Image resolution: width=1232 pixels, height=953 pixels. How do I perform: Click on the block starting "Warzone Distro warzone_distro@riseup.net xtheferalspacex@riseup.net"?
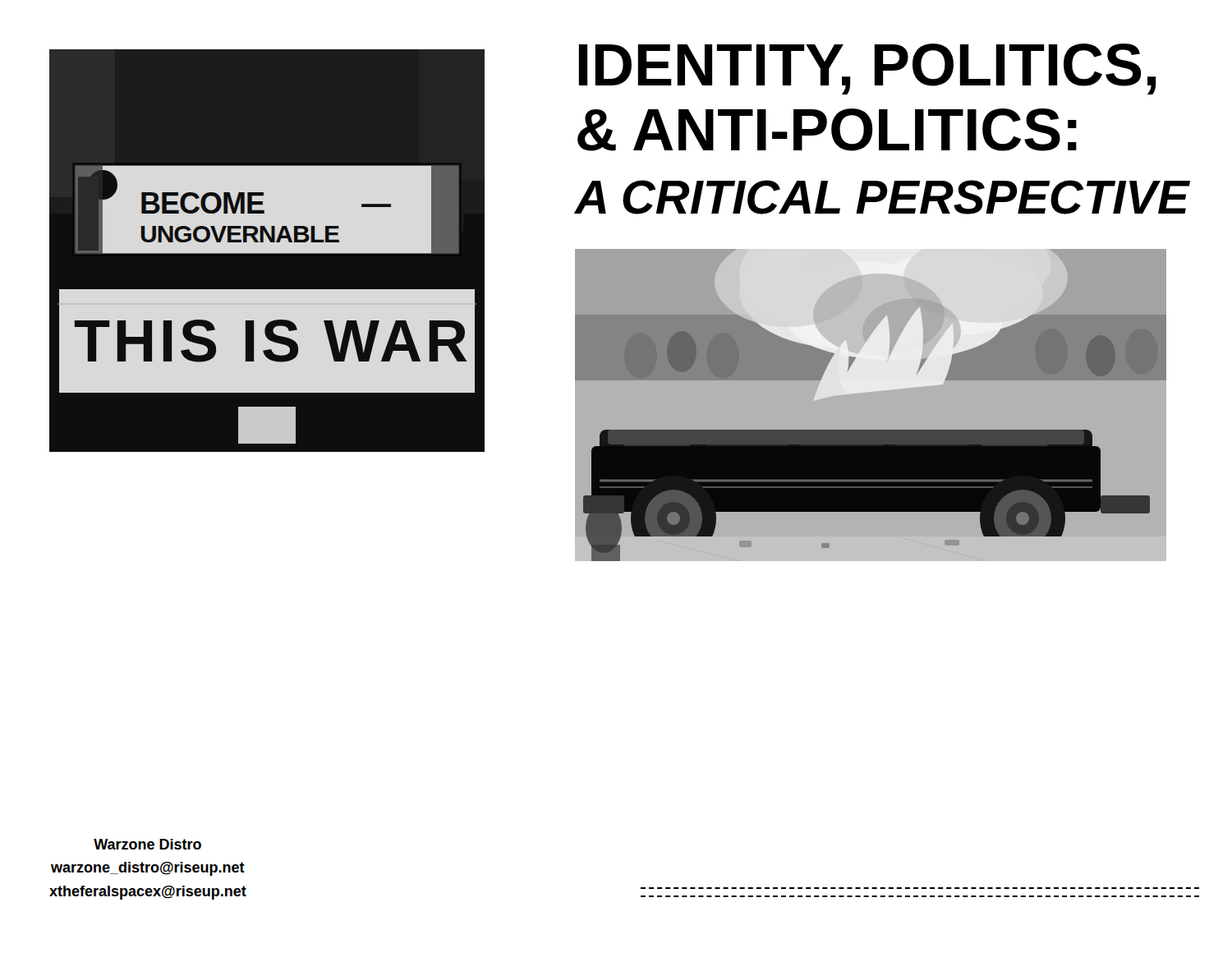[148, 868]
